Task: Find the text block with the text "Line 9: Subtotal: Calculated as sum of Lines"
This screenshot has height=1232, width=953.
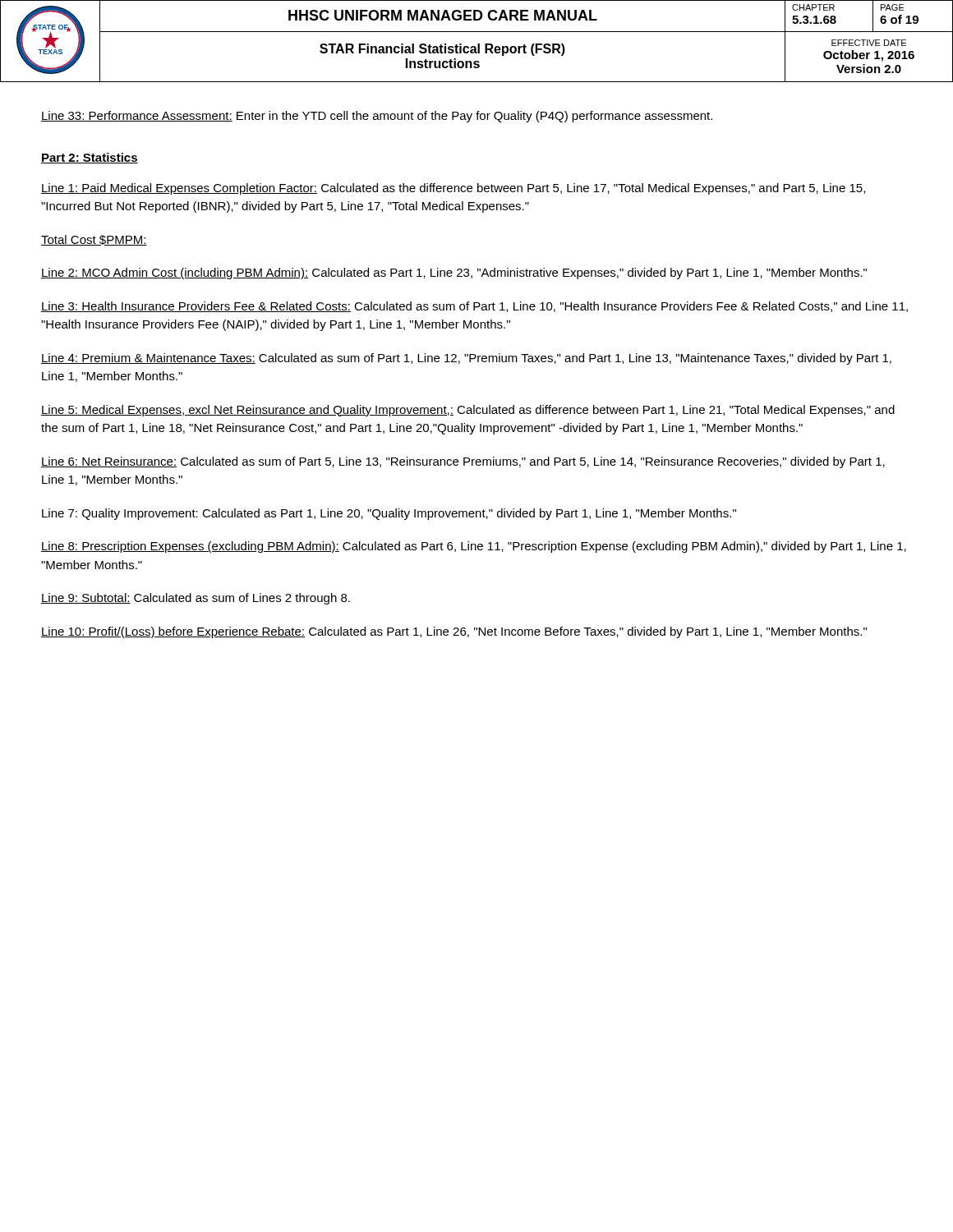Action: pos(196,598)
